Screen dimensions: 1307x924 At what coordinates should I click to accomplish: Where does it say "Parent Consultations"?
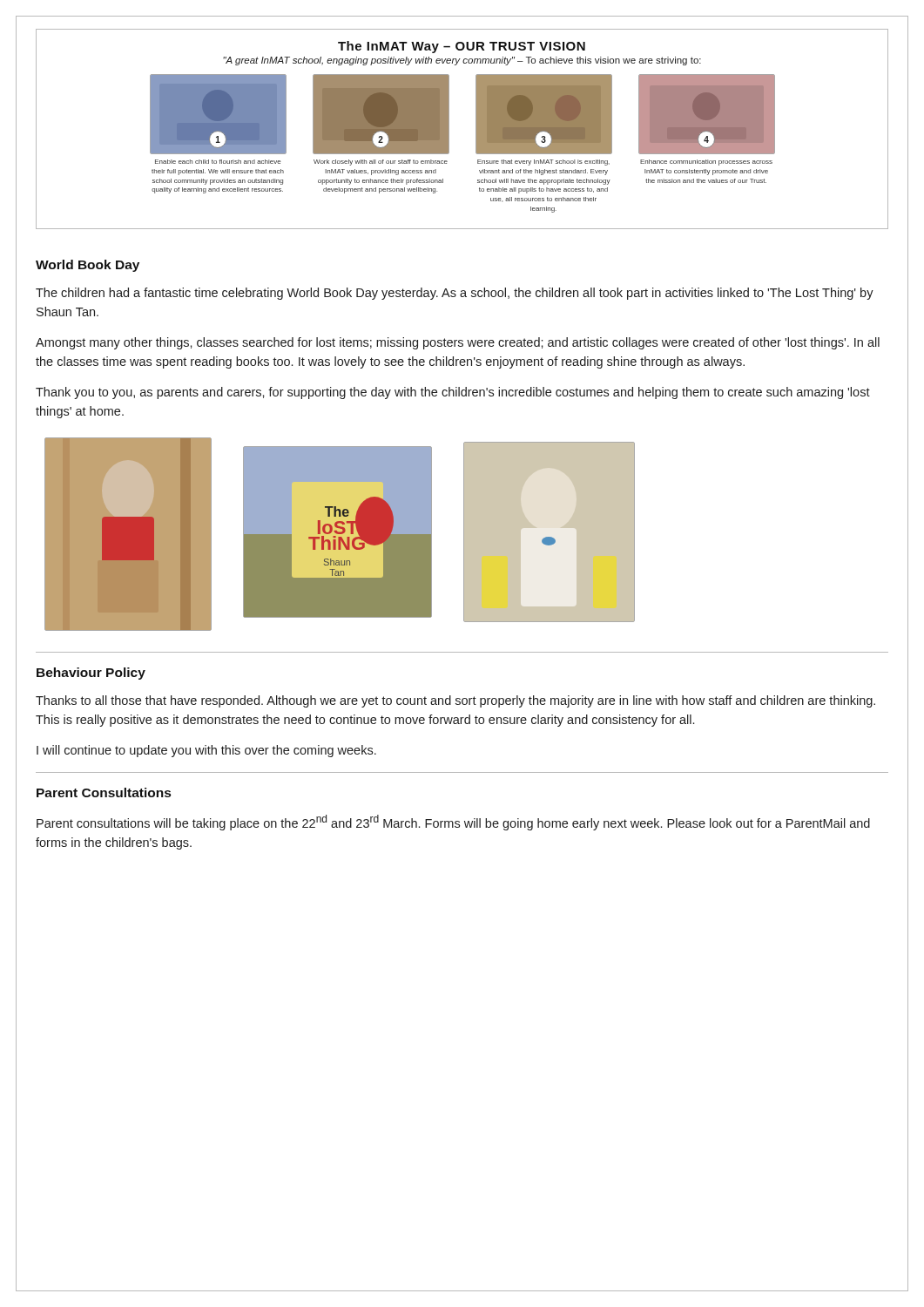coord(104,792)
